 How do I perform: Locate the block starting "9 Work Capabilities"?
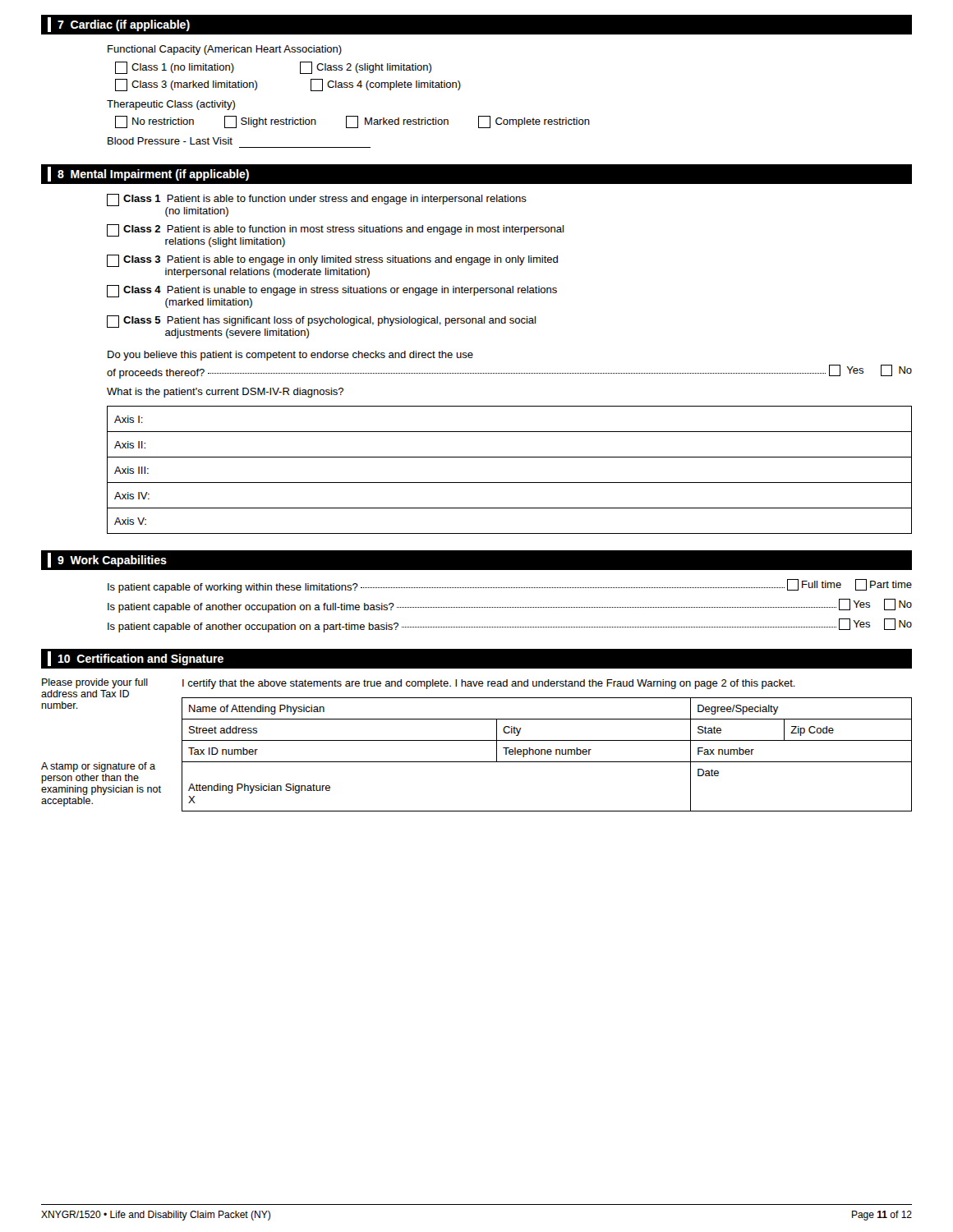click(x=107, y=560)
